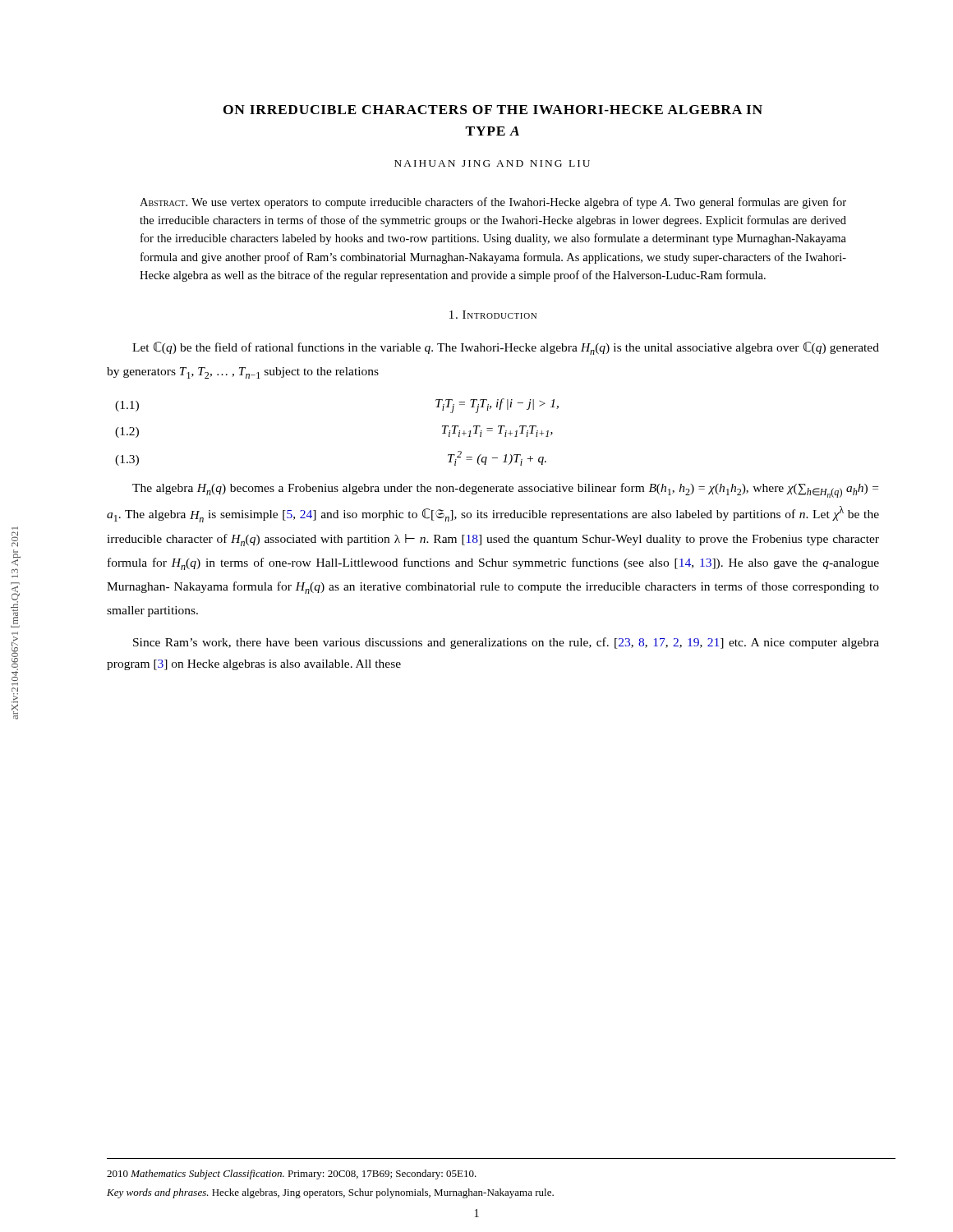This screenshot has width=953, height=1232.
Task: Find the section header that says "1. Introduction"
Action: (x=493, y=314)
